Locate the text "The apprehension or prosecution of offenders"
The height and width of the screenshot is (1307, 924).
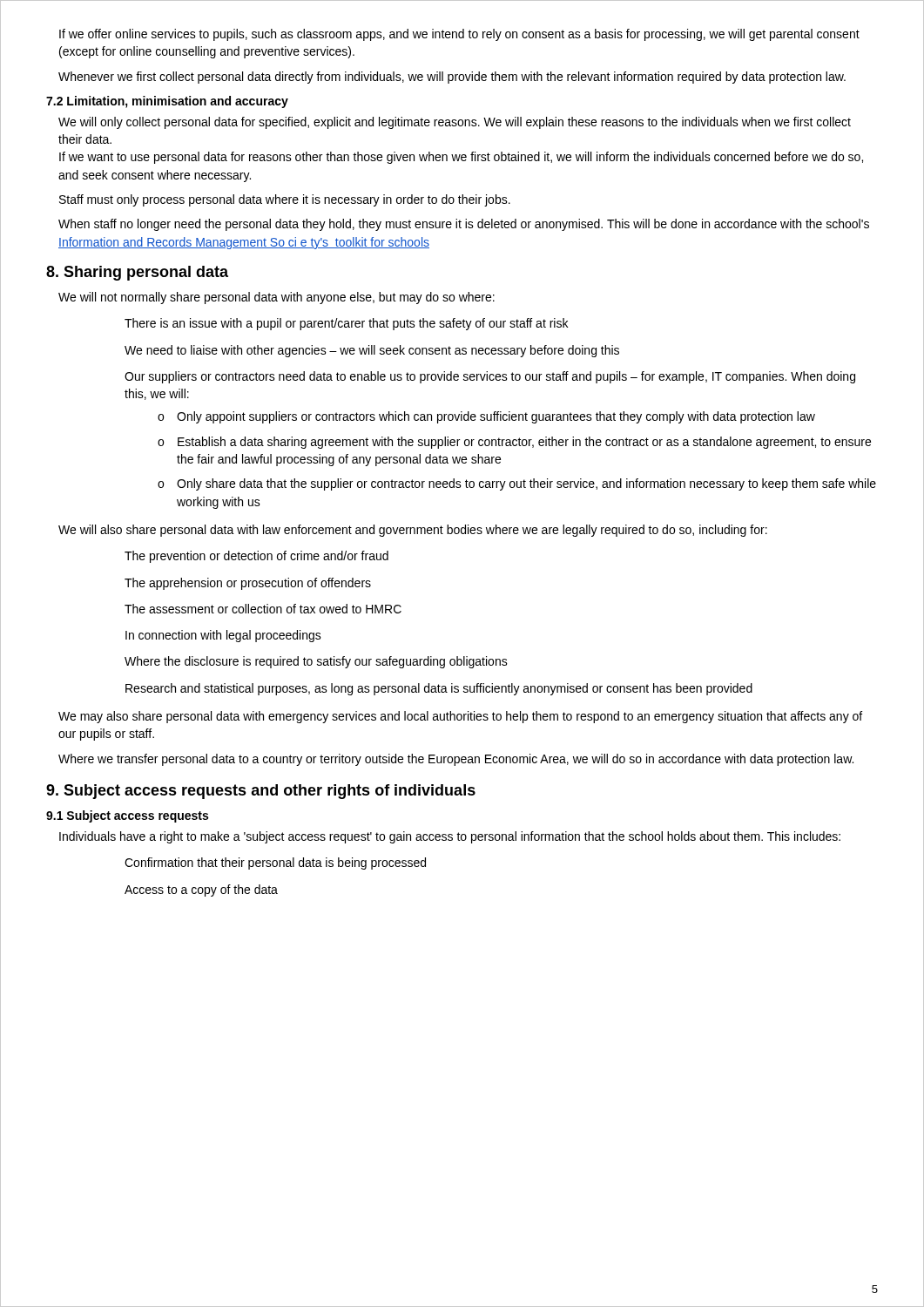pos(248,583)
